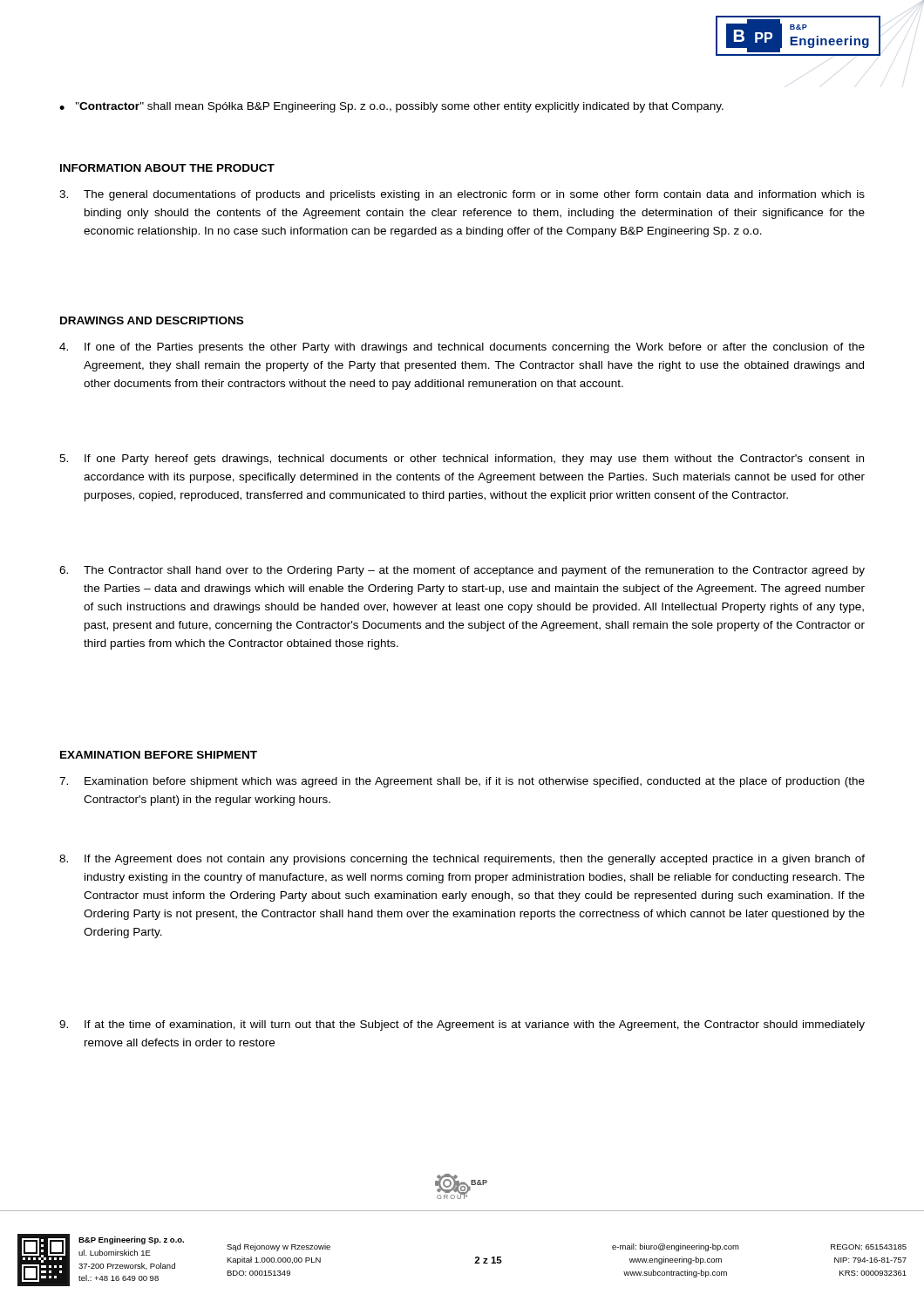This screenshot has height=1308, width=924.
Task: Select the list item that reads "6. The Contractor shall hand"
Action: point(462,607)
